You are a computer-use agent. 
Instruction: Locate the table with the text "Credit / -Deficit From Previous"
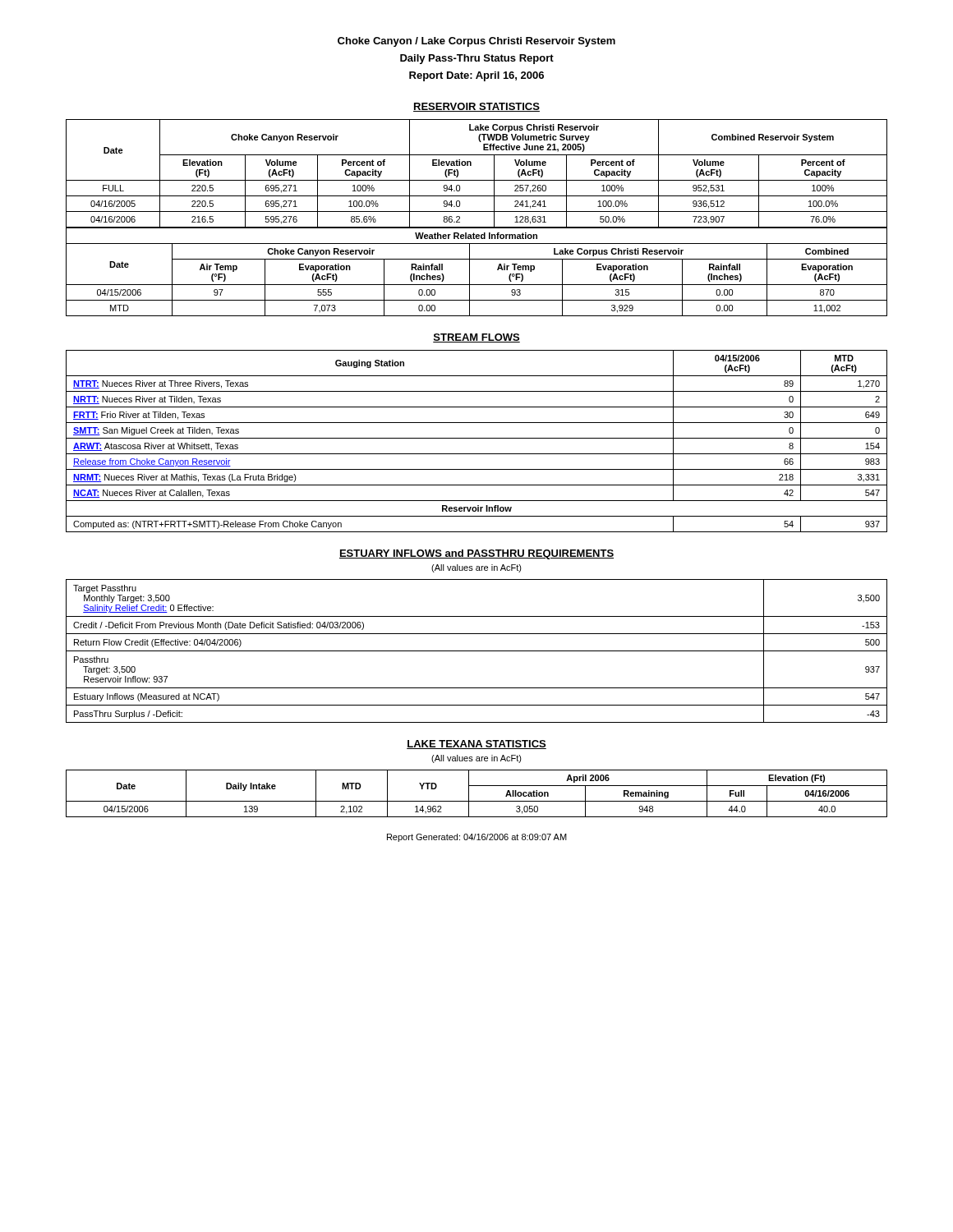pyautogui.click(x=476, y=651)
